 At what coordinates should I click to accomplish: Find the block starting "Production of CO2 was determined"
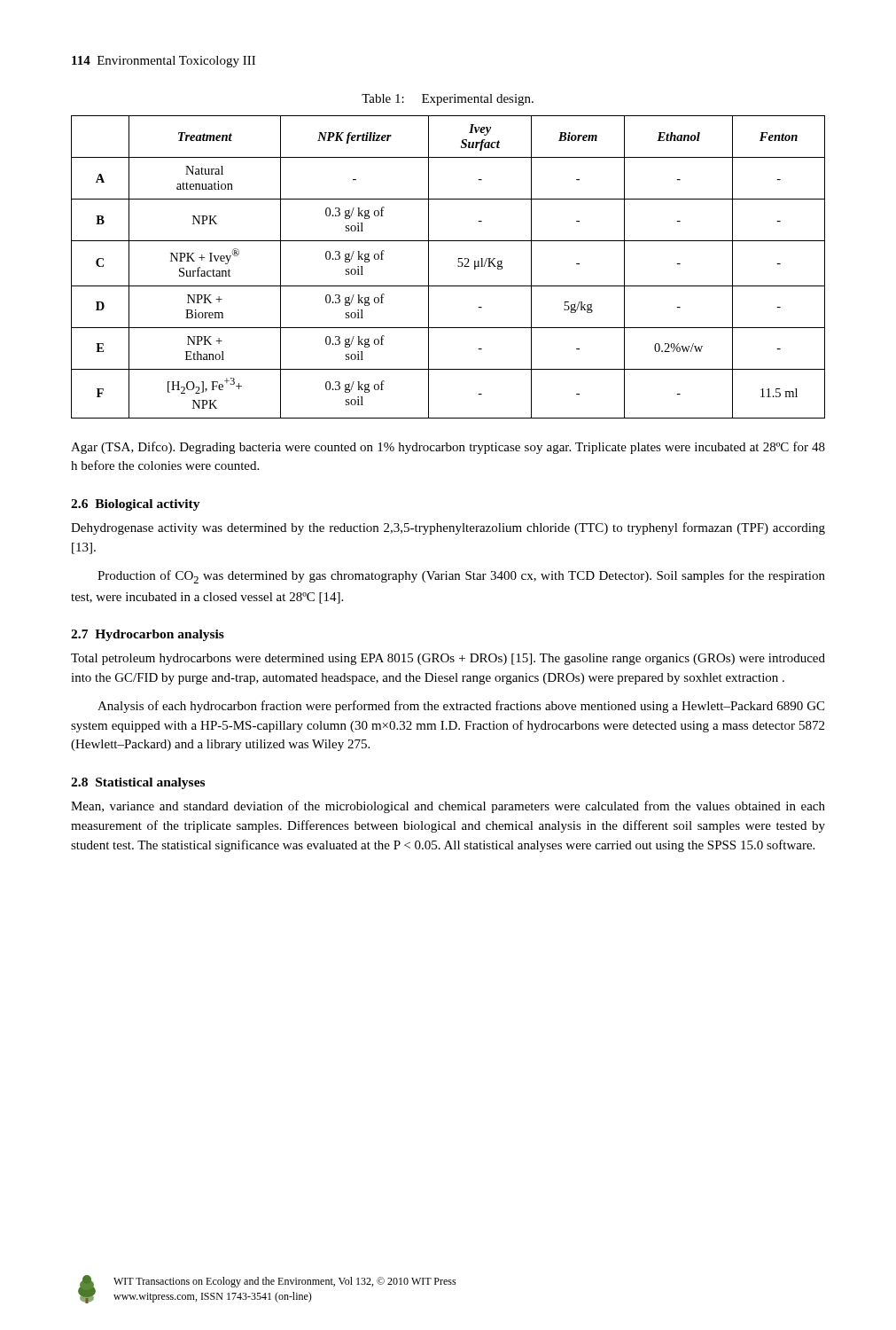point(448,586)
